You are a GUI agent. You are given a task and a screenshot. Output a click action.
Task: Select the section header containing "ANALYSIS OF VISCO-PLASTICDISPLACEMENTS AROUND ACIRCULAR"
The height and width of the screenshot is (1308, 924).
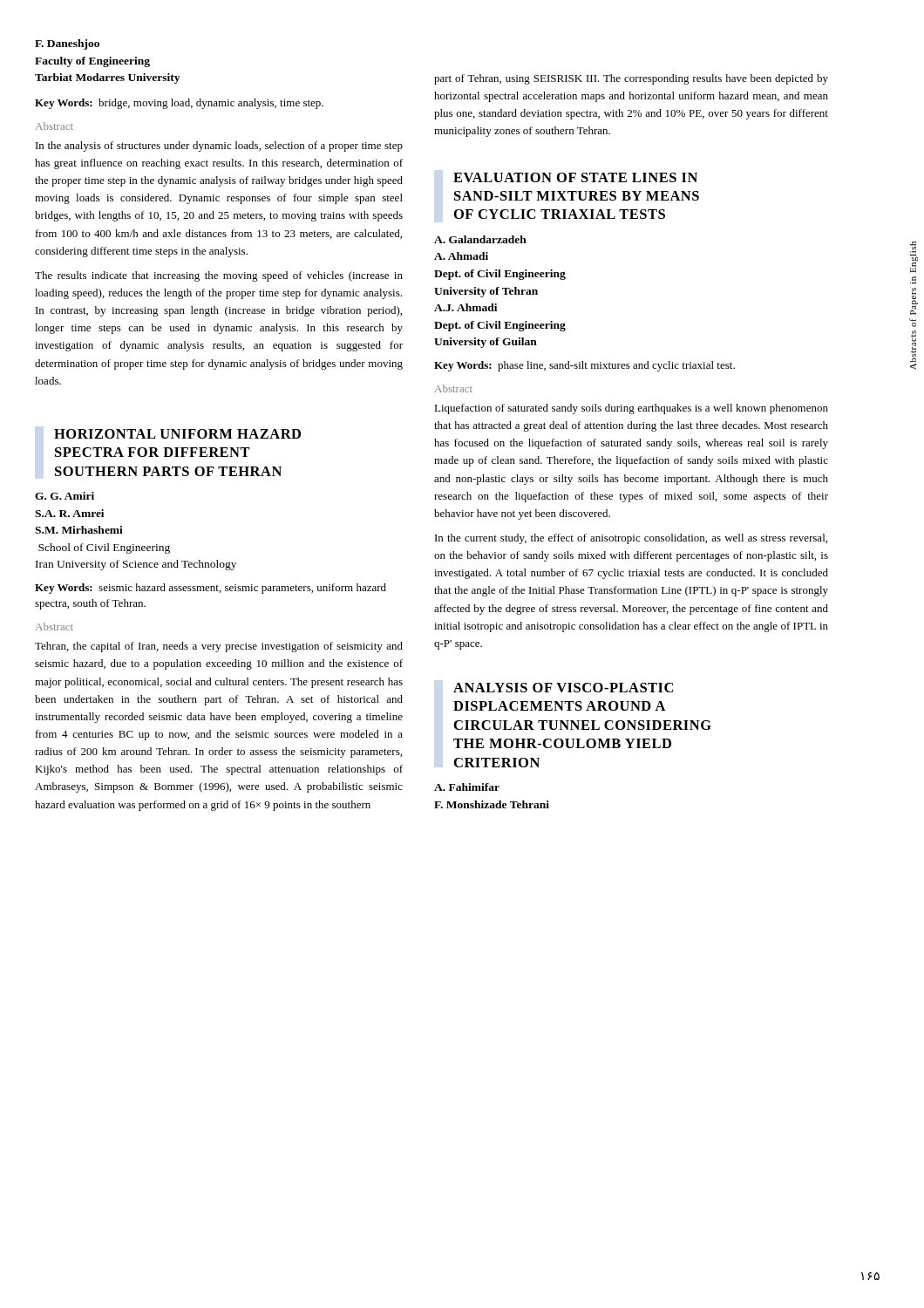(x=583, y=725)
